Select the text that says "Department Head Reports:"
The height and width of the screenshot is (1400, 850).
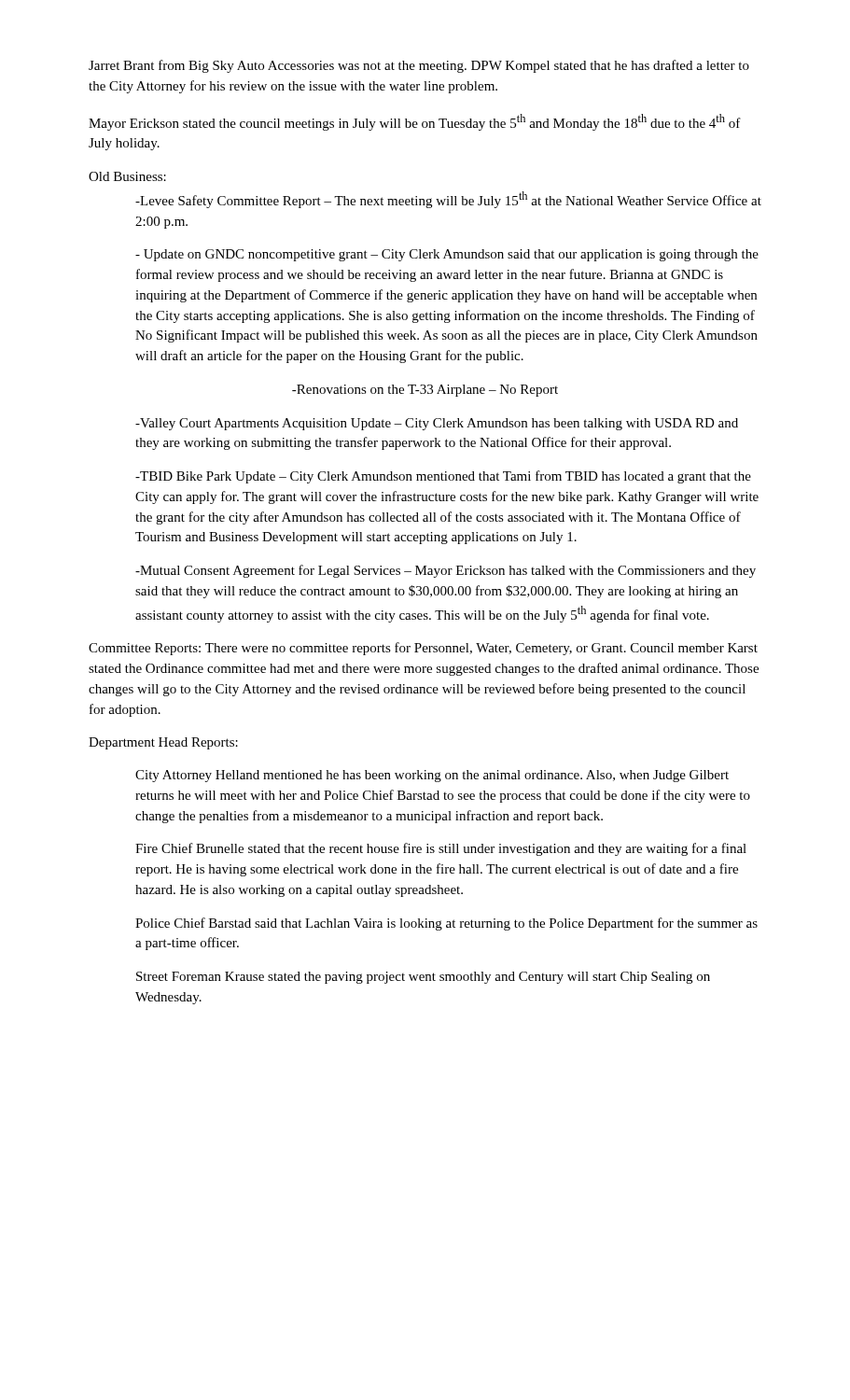[163, 743]
